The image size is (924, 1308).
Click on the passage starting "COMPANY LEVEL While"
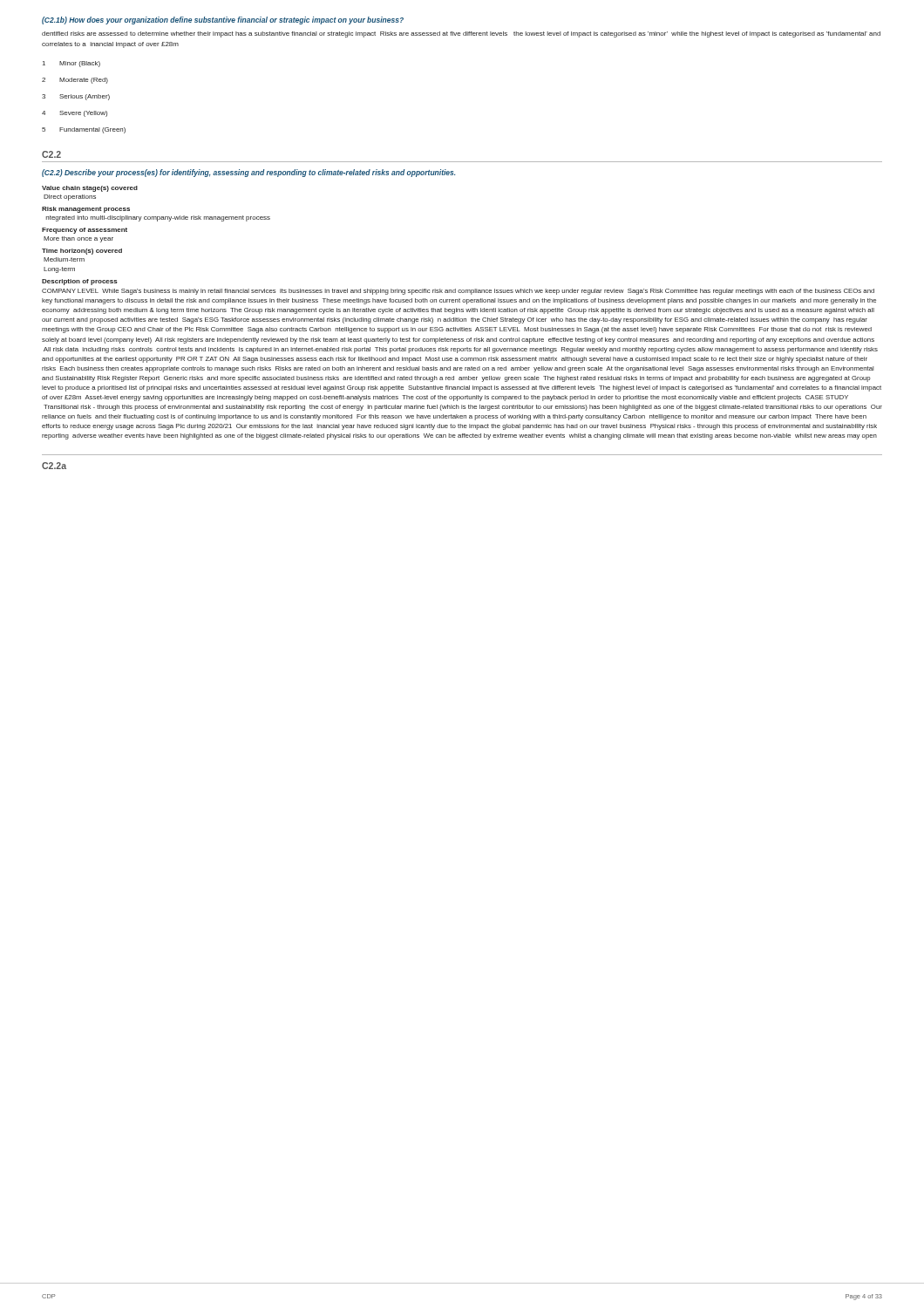462,363
